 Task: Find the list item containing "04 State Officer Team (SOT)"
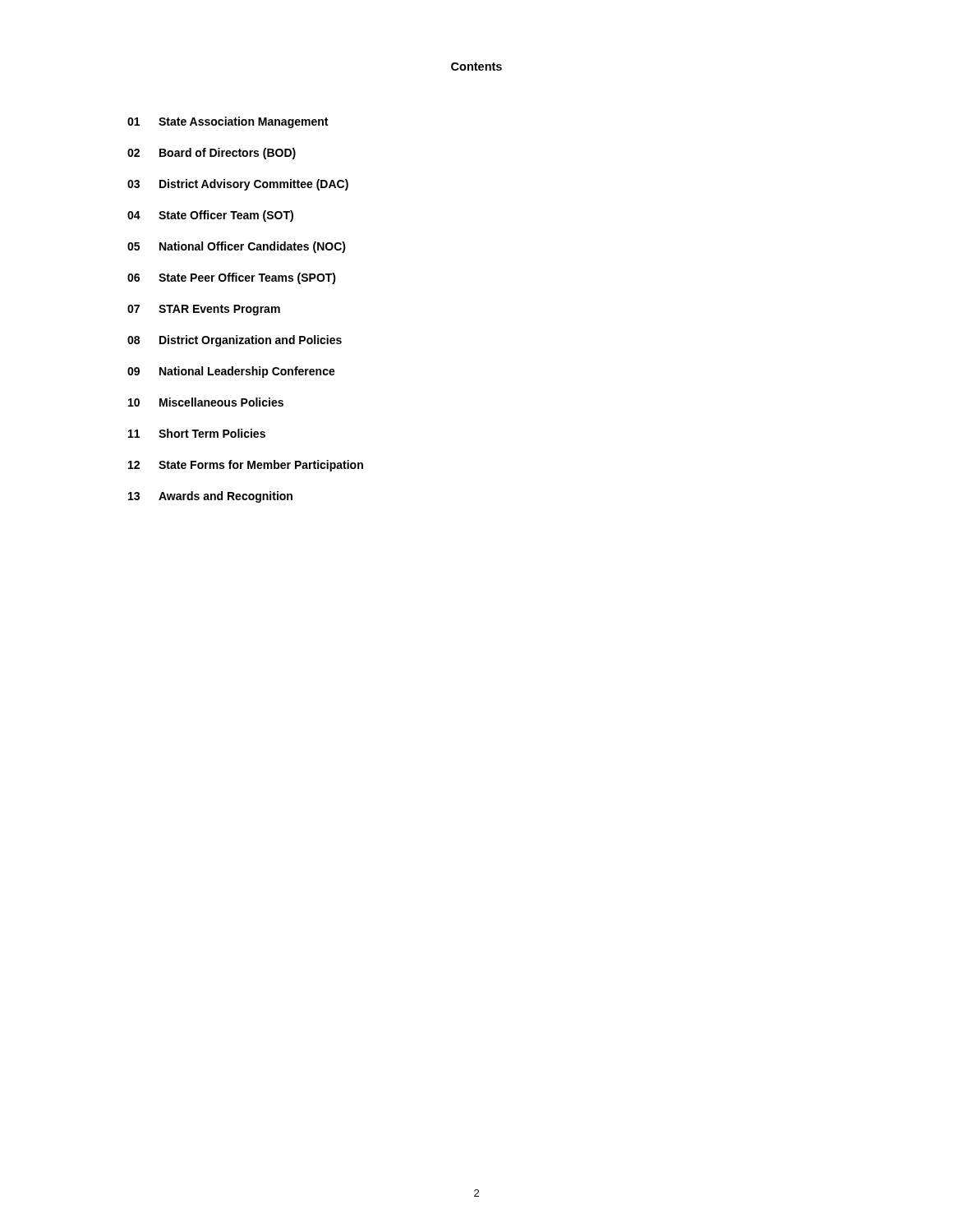point(211,215)
